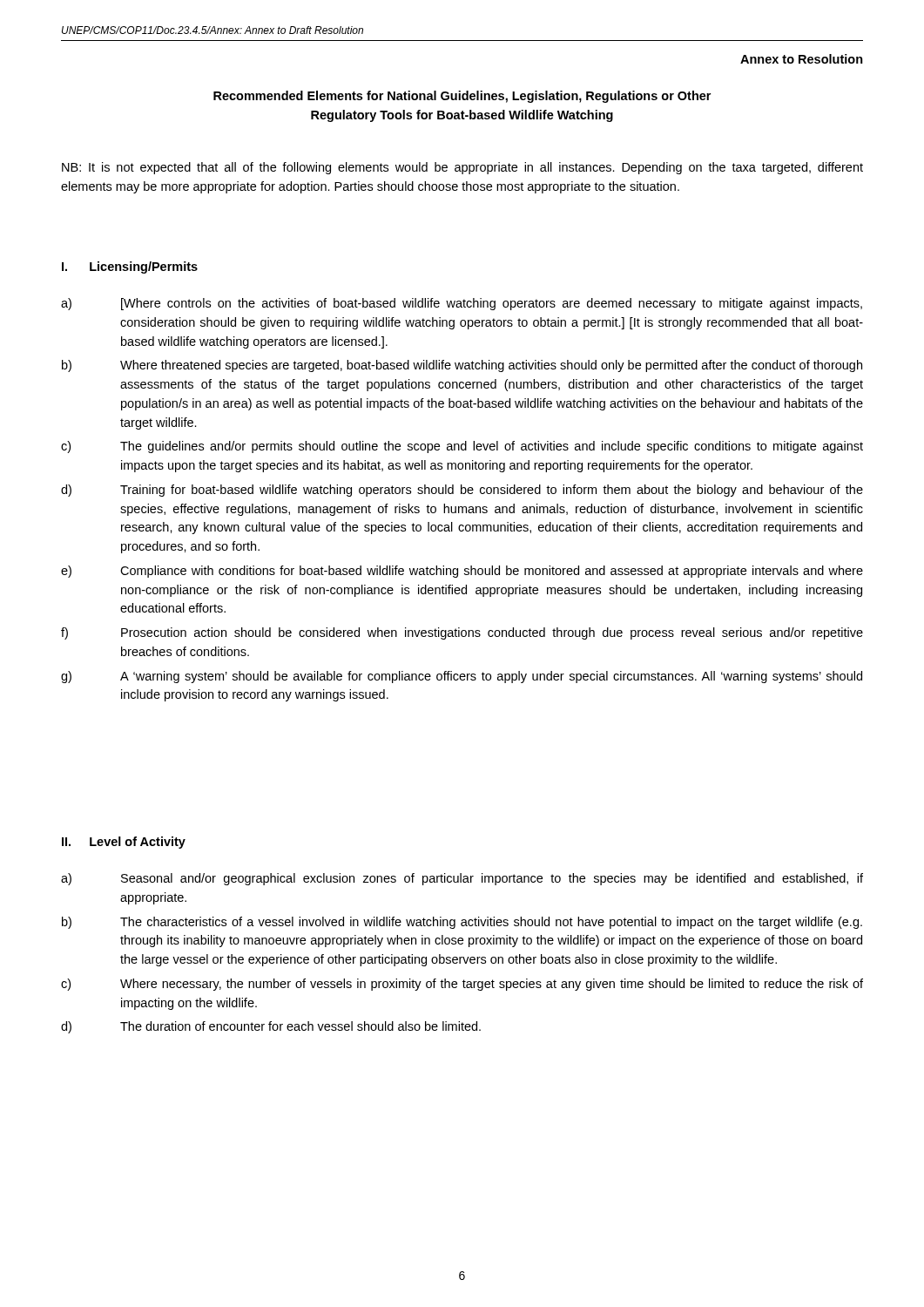924x1307 pixels.
Task: Select the block starting "b) Where threatened species are"
Action: [462, 394]
